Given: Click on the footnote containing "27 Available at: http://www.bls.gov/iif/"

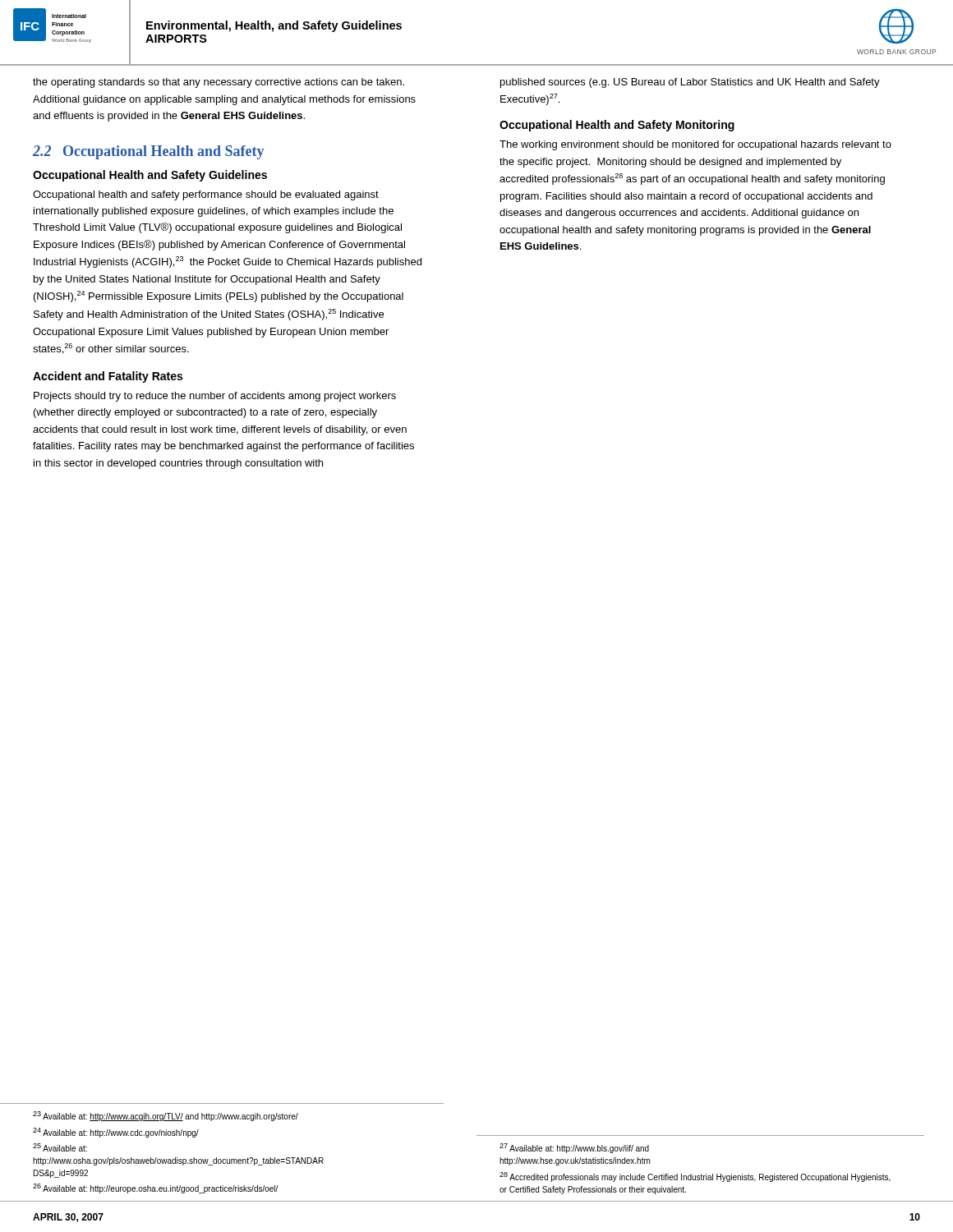Looking at the screenshot, I should tap(575, 1154).
